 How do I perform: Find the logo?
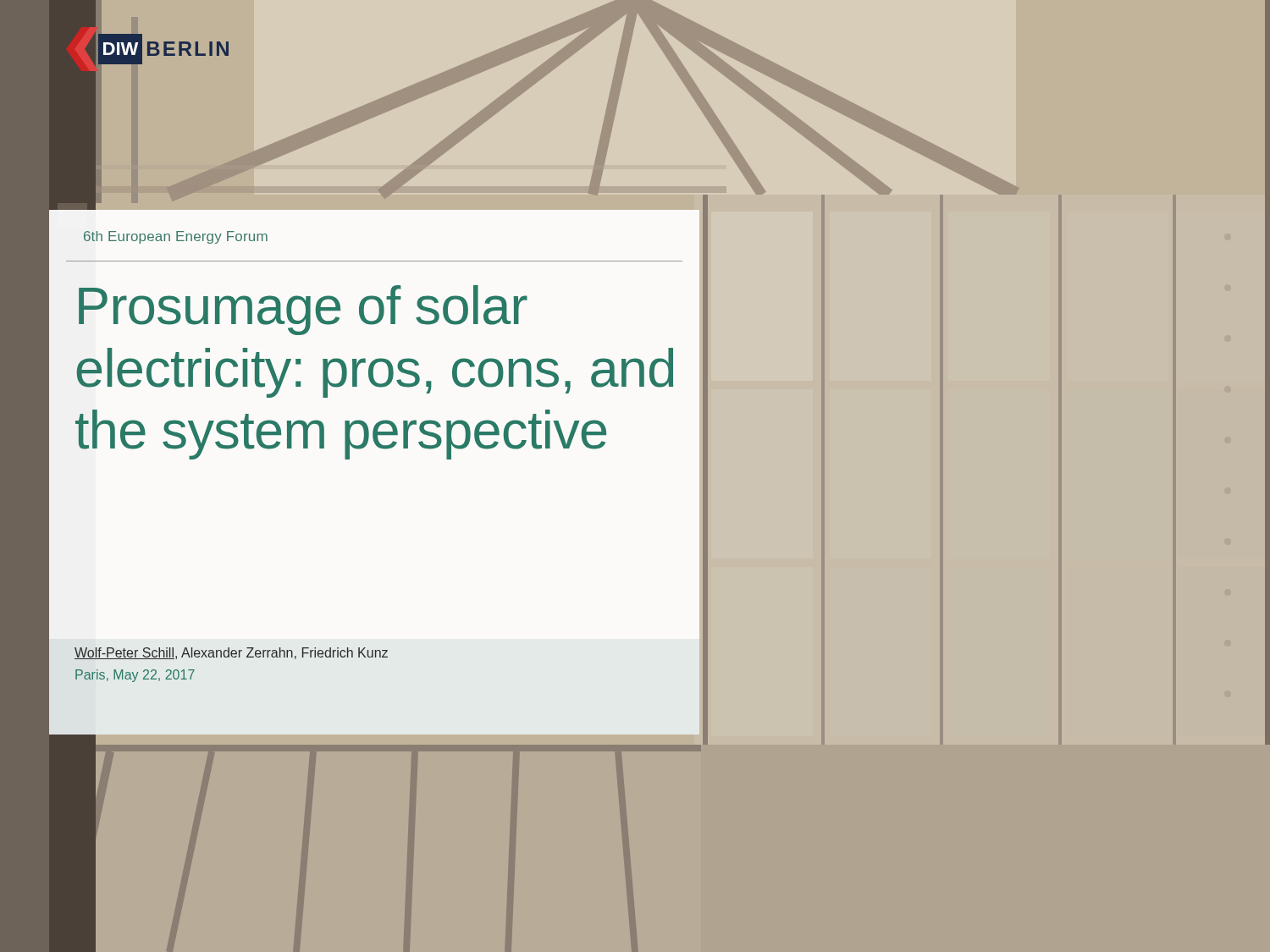(x=155, y=51)
